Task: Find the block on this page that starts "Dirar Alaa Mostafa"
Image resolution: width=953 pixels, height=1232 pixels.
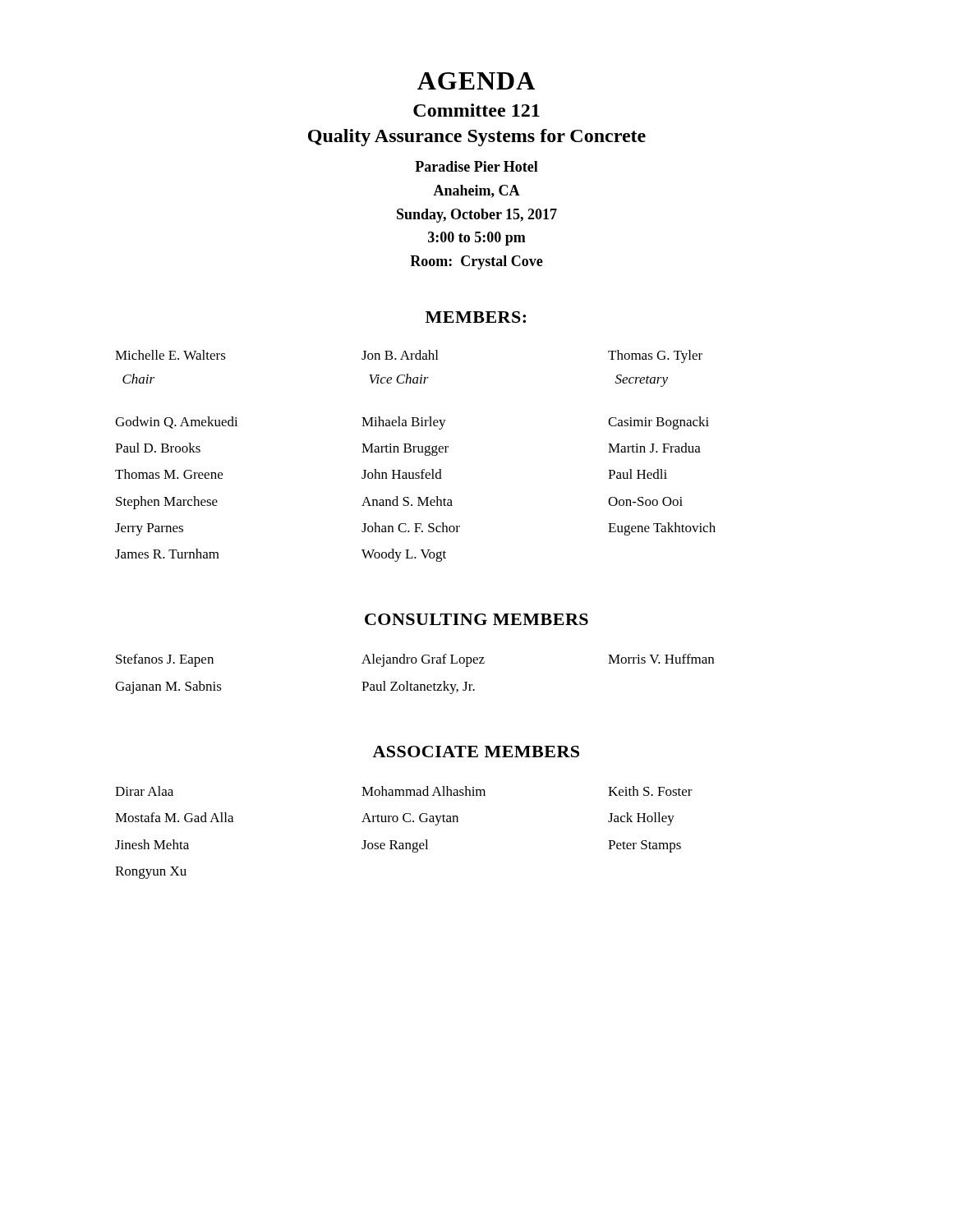Action: click(x=404, y=791)
